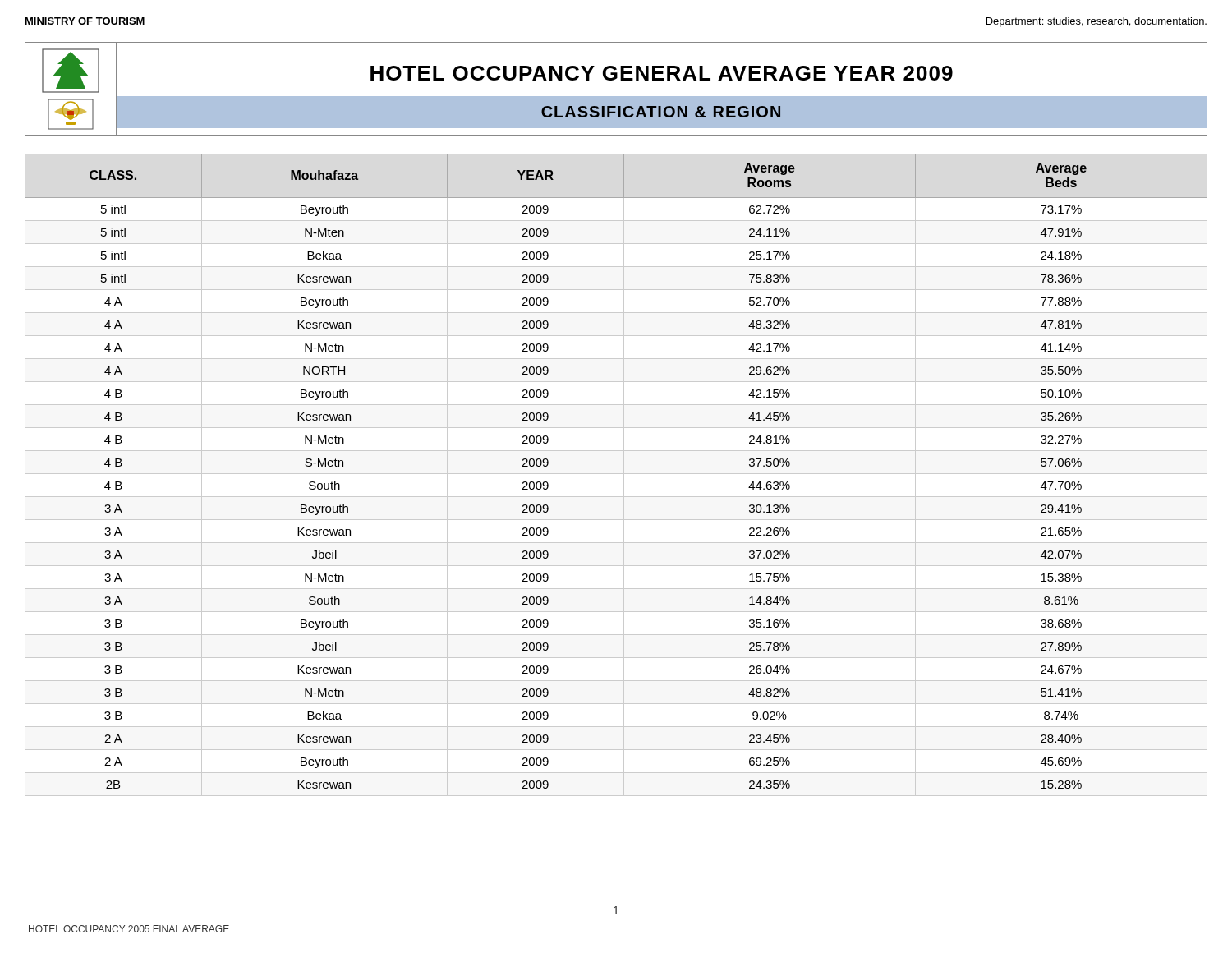Select the table
The height and width of the screenshot is (953, 1232).
pos(616,475)
